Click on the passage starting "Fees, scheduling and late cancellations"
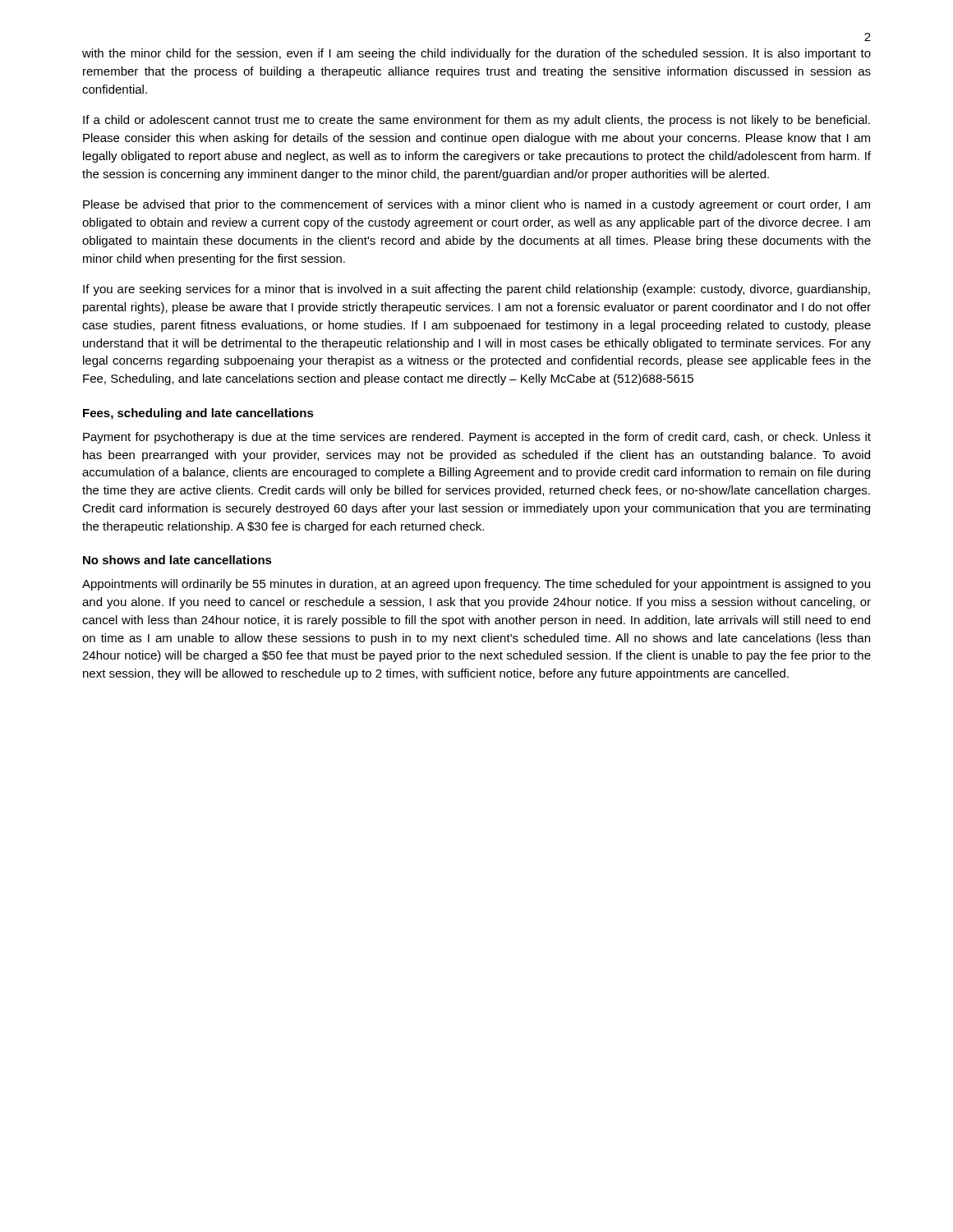 (x=198, y=413)
